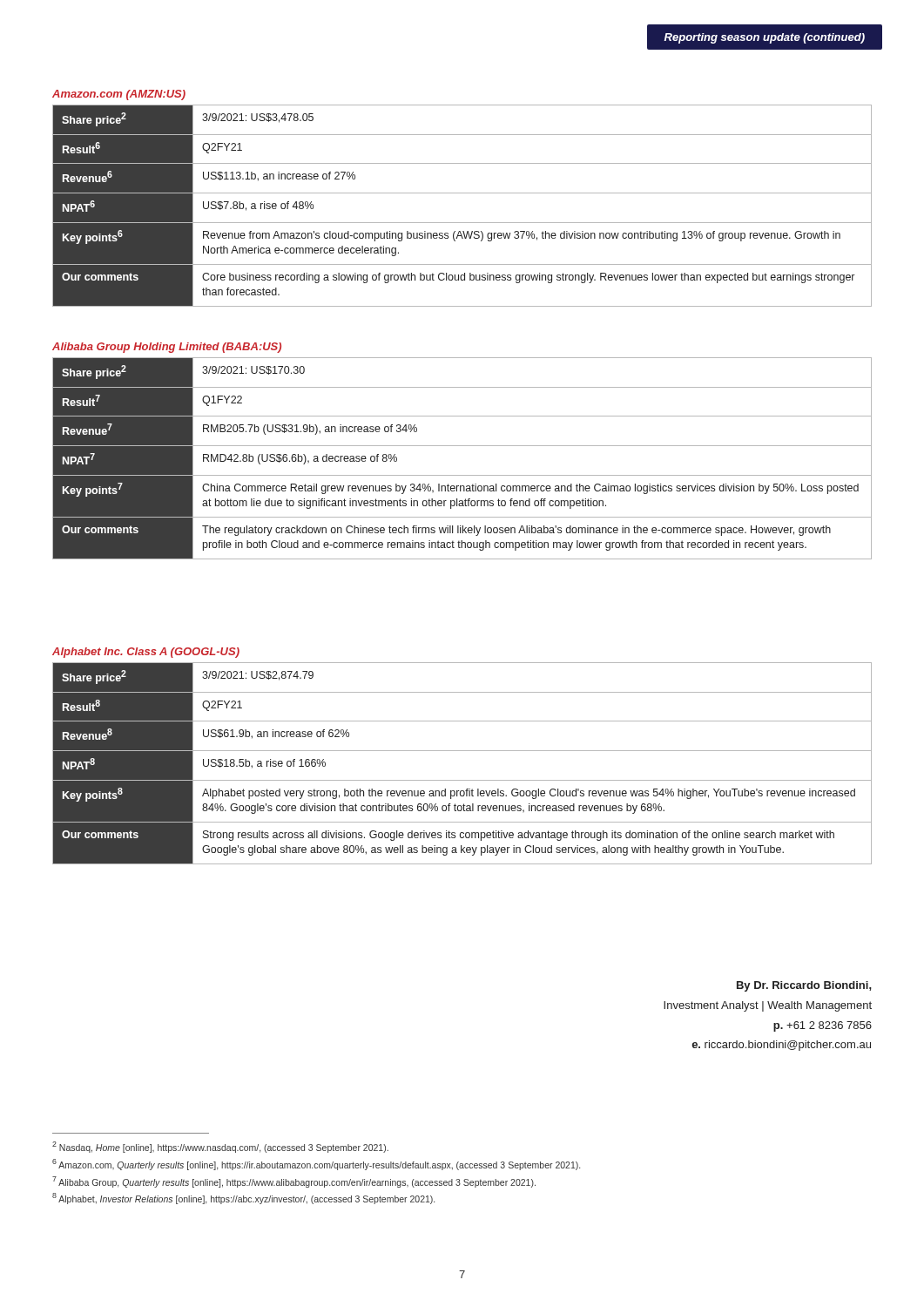This screenshot has width=924, height=1307.
Task: Where does it say "Alphabet Inc. Class A (GOOGL-US)"?
Action: [146, 651]
